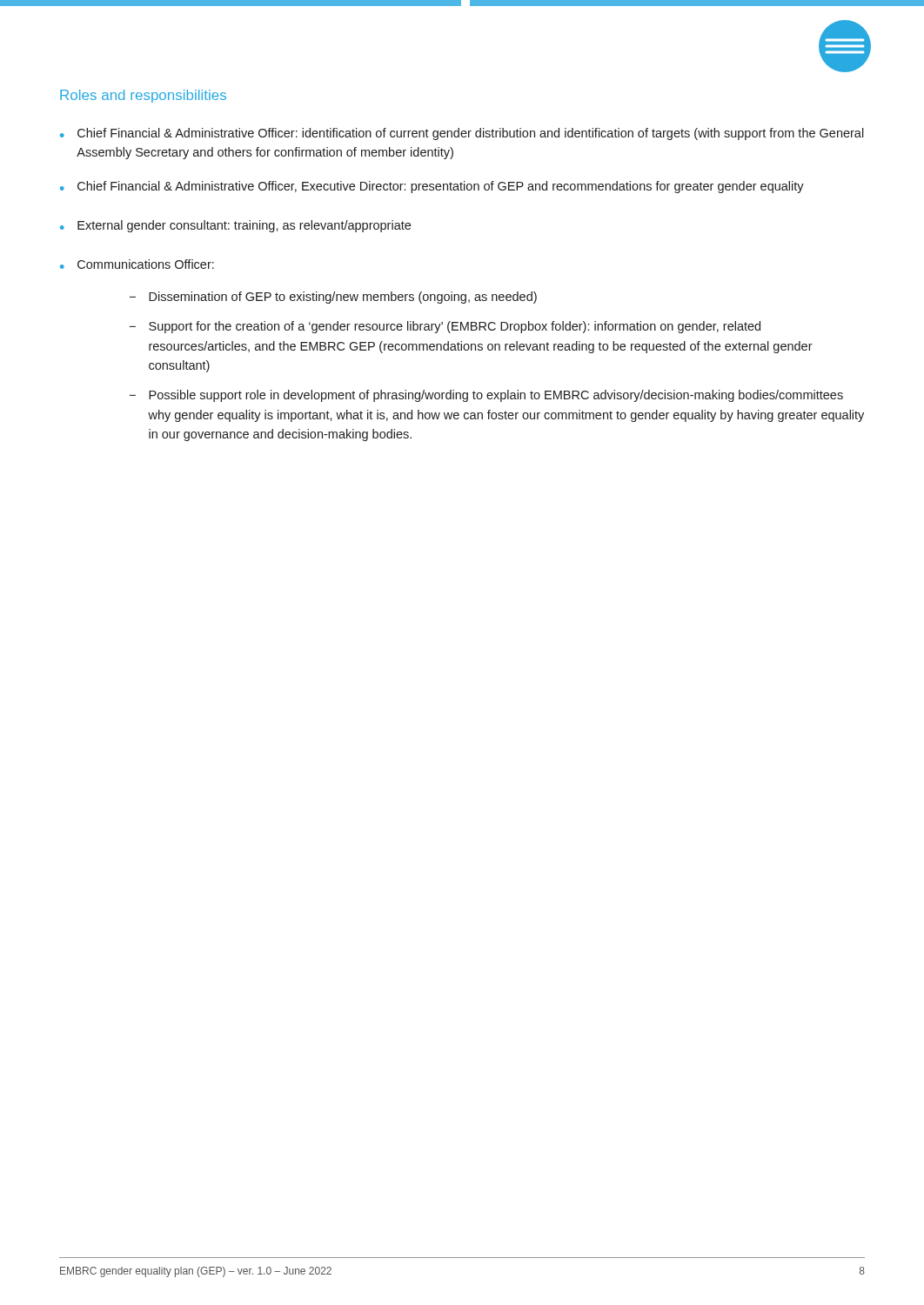Screen dimensions: 1305x924
Task: Locate the list item with the text "− Possible support role in development"
Action: 497,415
